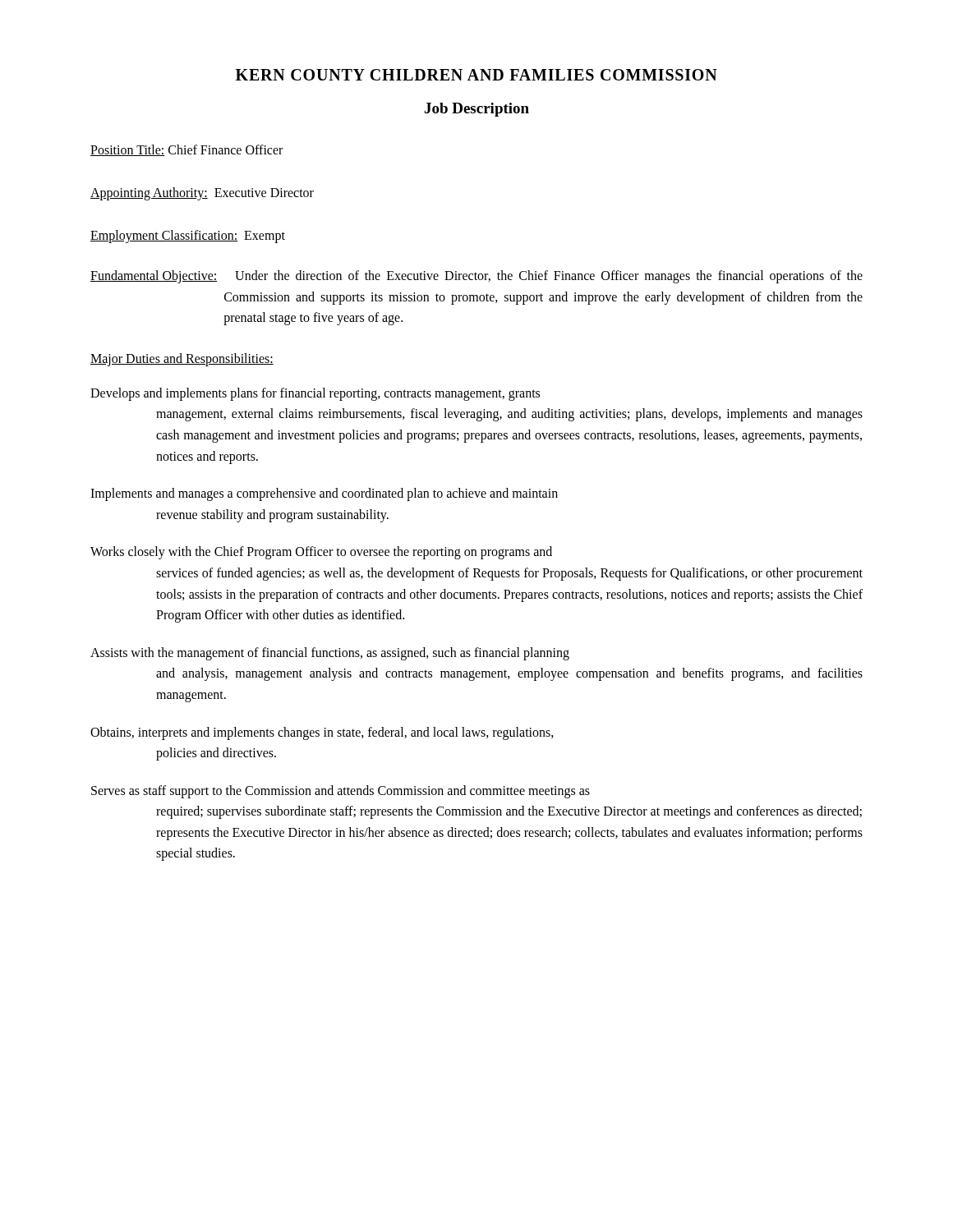Viewport: 953px width, 1232px height.
Task: Navigate to the block starting "Appointing Authority: Executive Director"
Action: click(x=202, y=193)
